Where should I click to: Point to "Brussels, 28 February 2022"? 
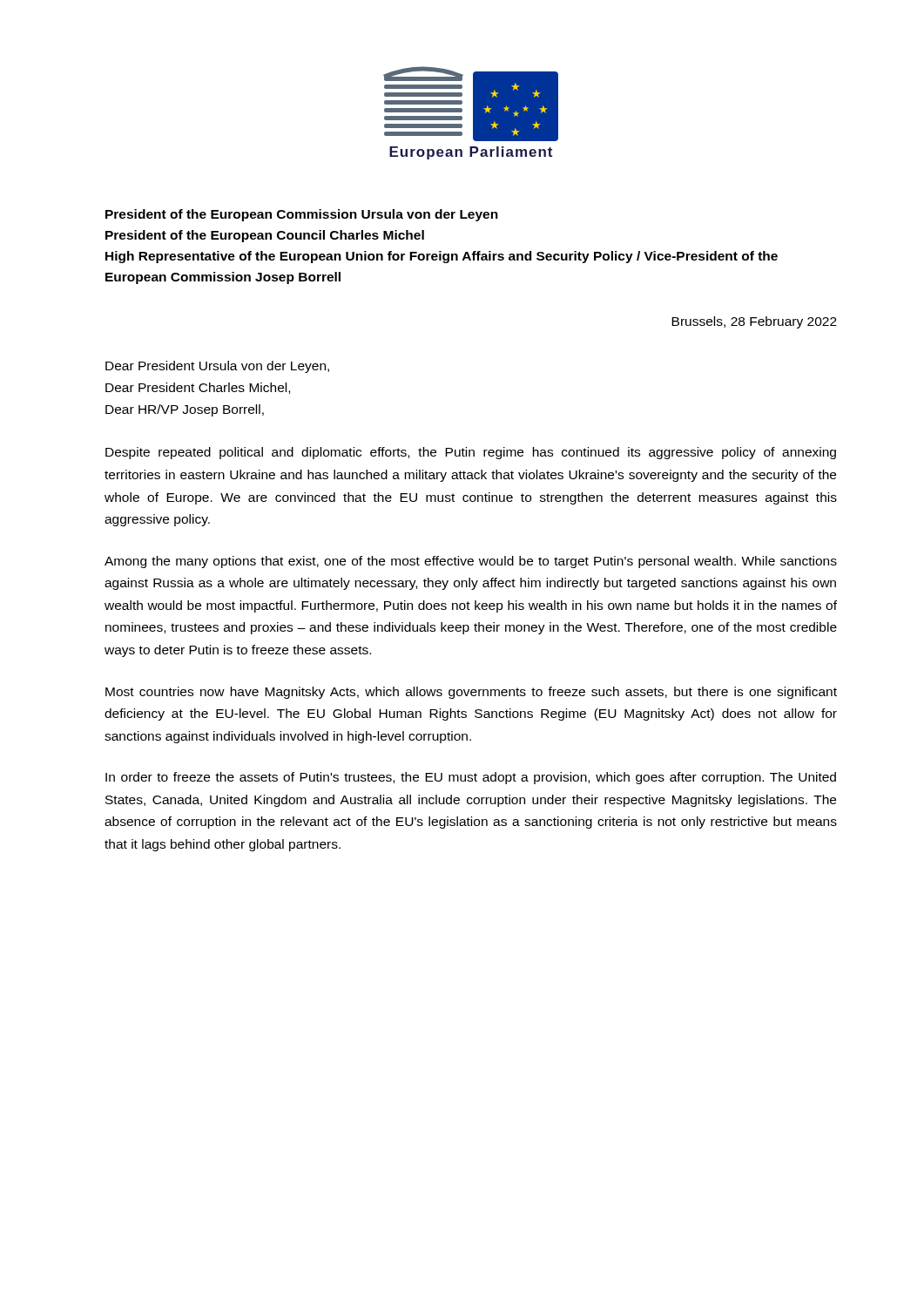[754, 321]
